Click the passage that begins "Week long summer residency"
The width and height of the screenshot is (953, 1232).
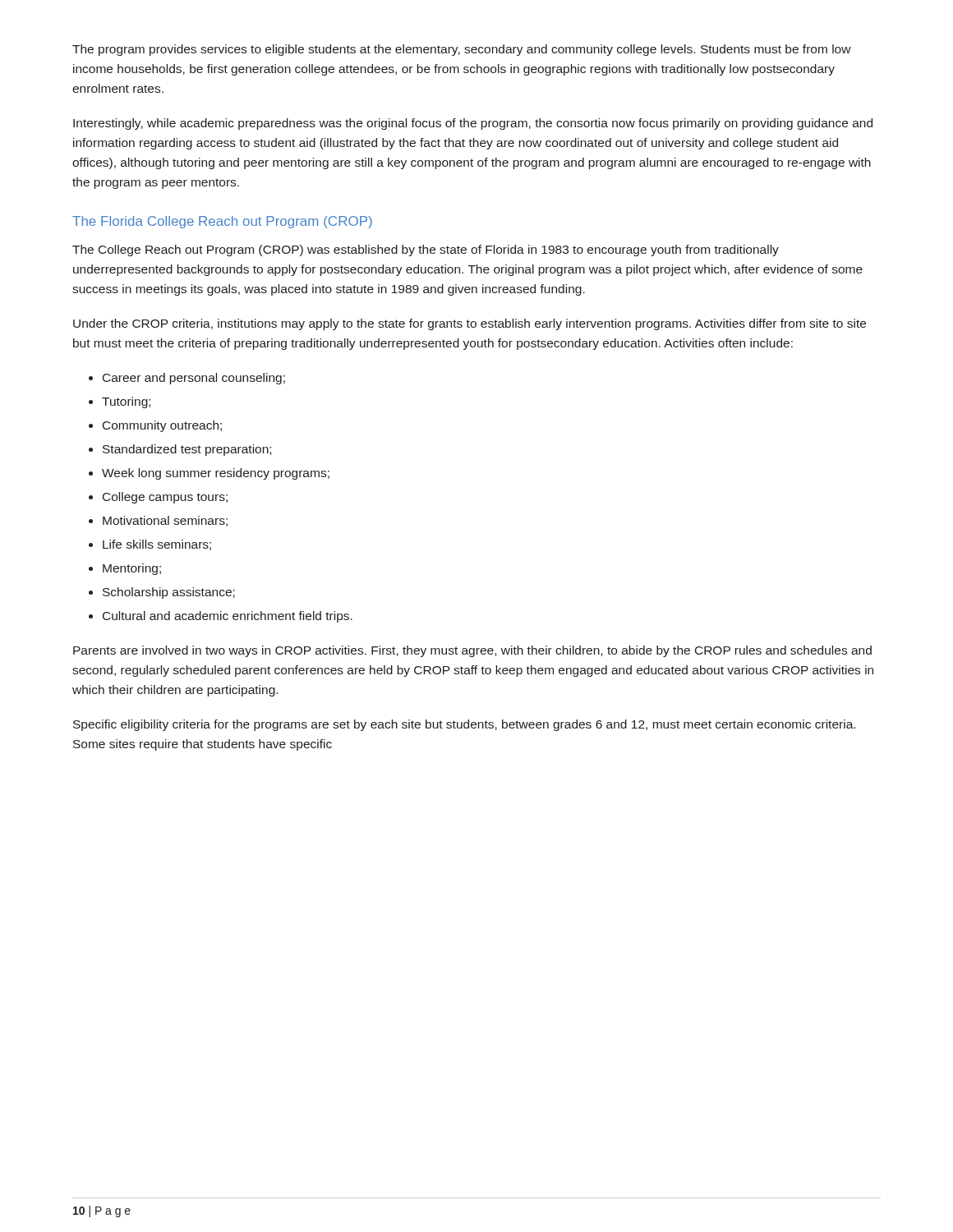pyautogui.click(x=216, y=474)
